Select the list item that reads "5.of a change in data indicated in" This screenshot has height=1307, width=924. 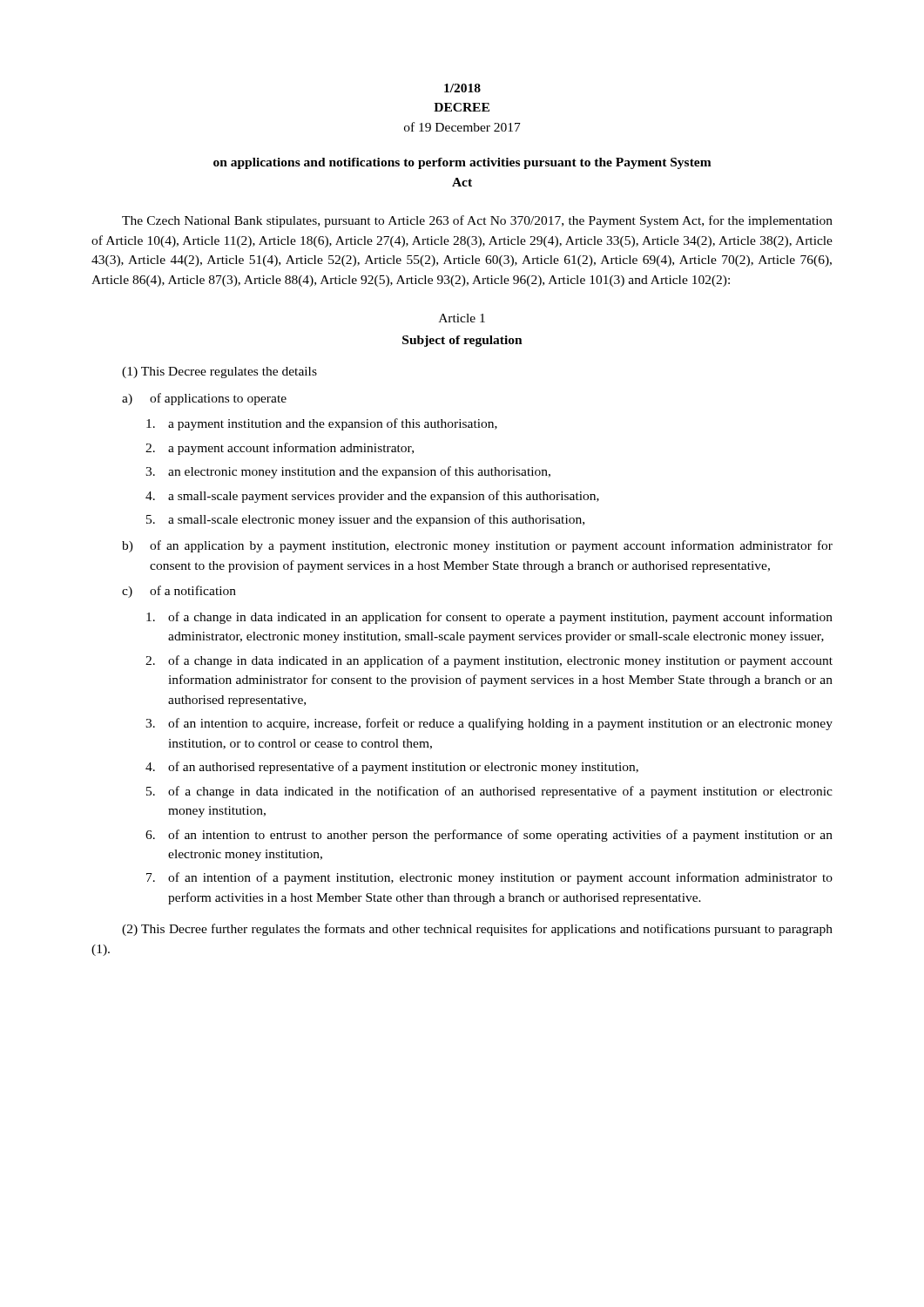[x=489, y=801]
